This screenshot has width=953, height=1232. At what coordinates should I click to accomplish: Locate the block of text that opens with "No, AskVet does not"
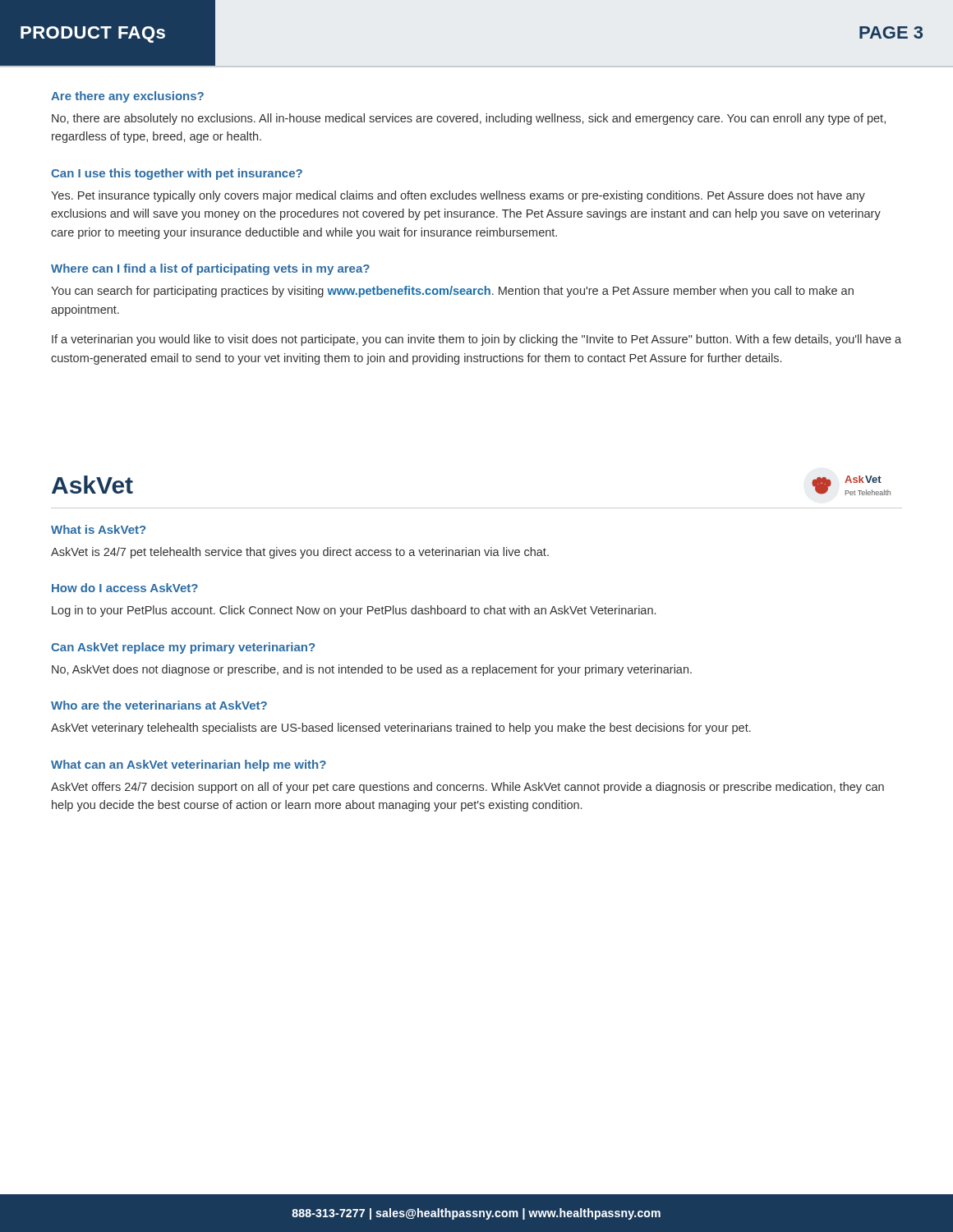(372, 669)
